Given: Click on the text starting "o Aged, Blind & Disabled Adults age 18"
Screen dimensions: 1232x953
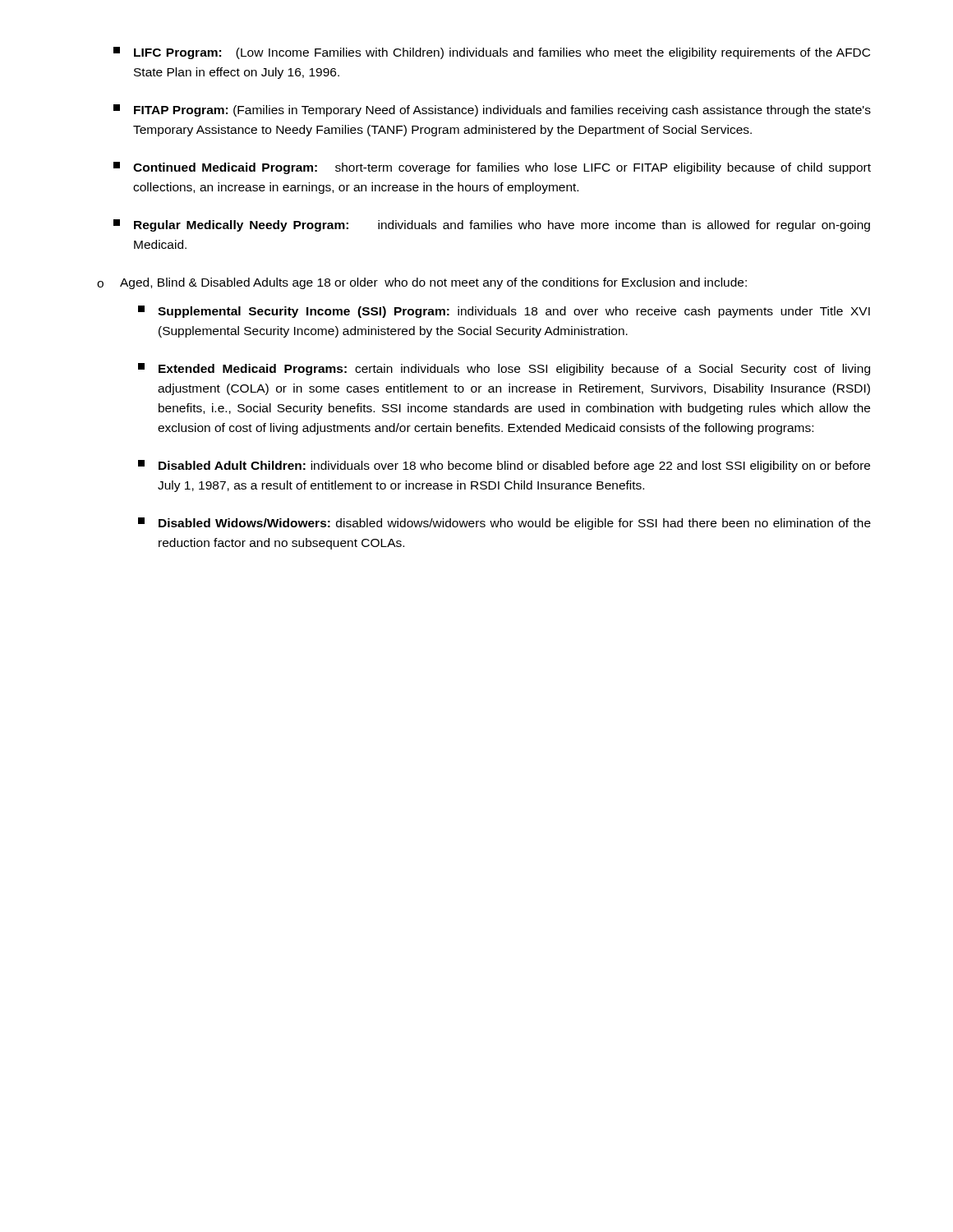Looking at the screenshot, I should (x=484, y=413).
